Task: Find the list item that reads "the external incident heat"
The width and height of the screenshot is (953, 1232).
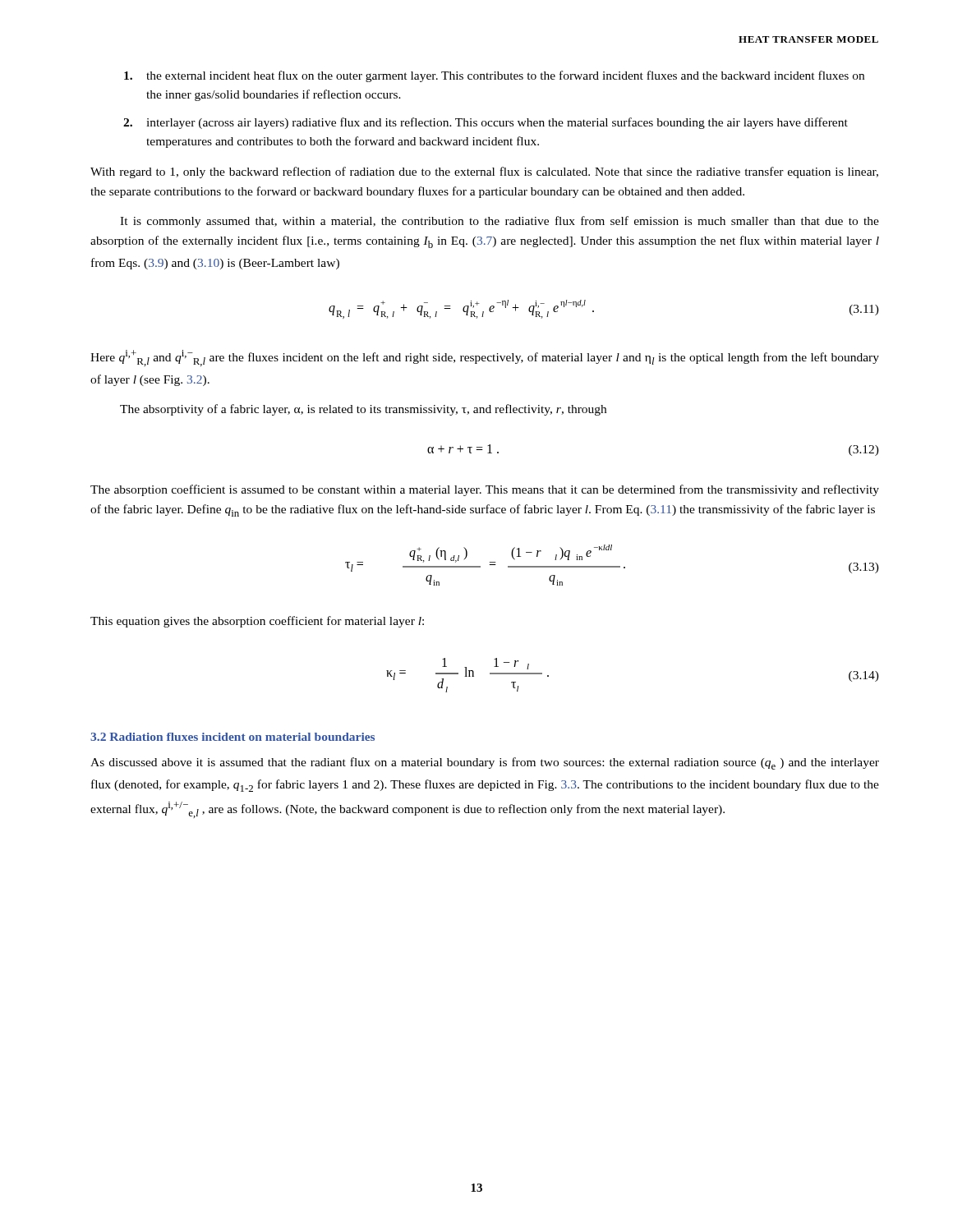Action: (501, 85)
